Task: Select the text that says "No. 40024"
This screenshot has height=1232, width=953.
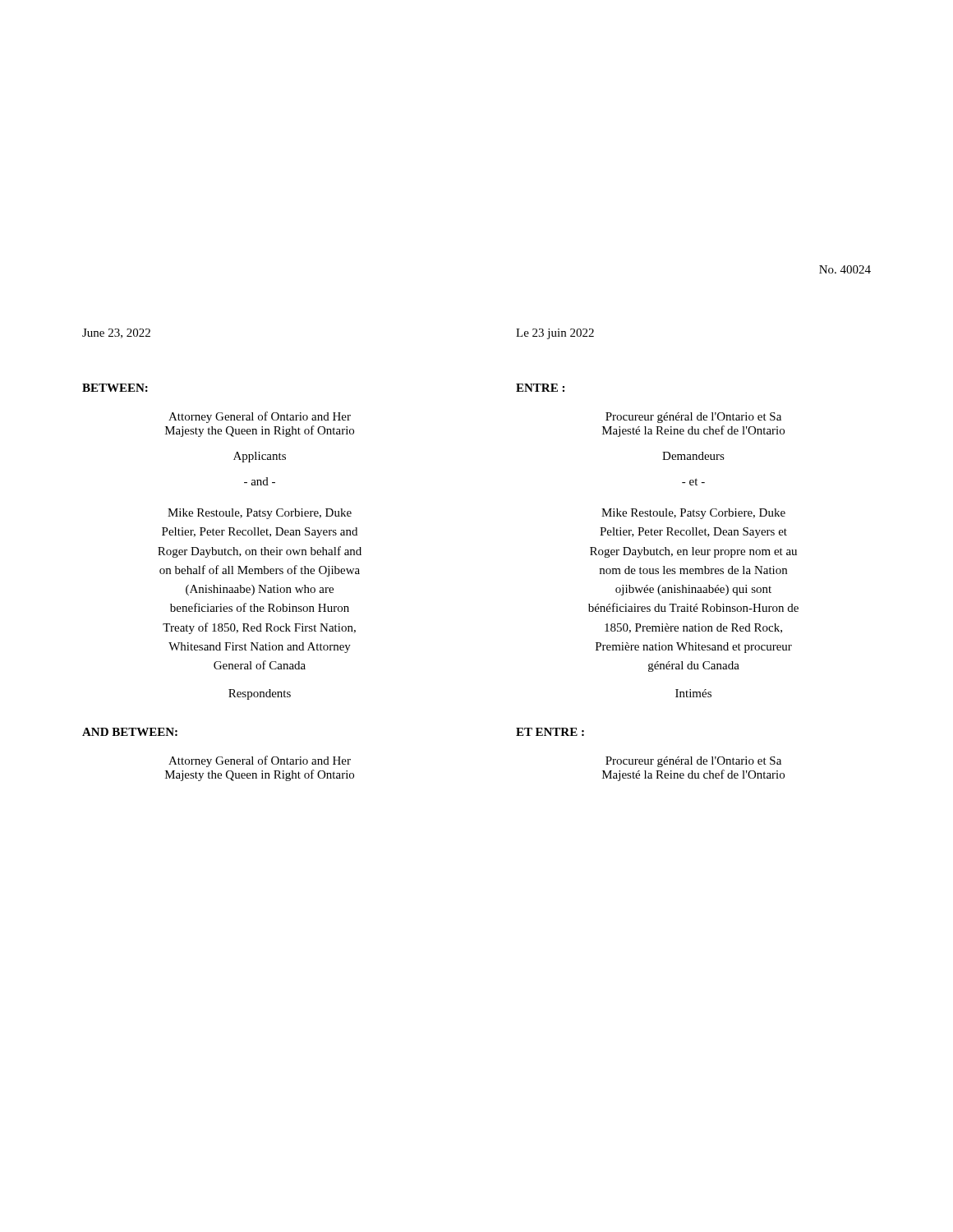Action: point(845,269)
